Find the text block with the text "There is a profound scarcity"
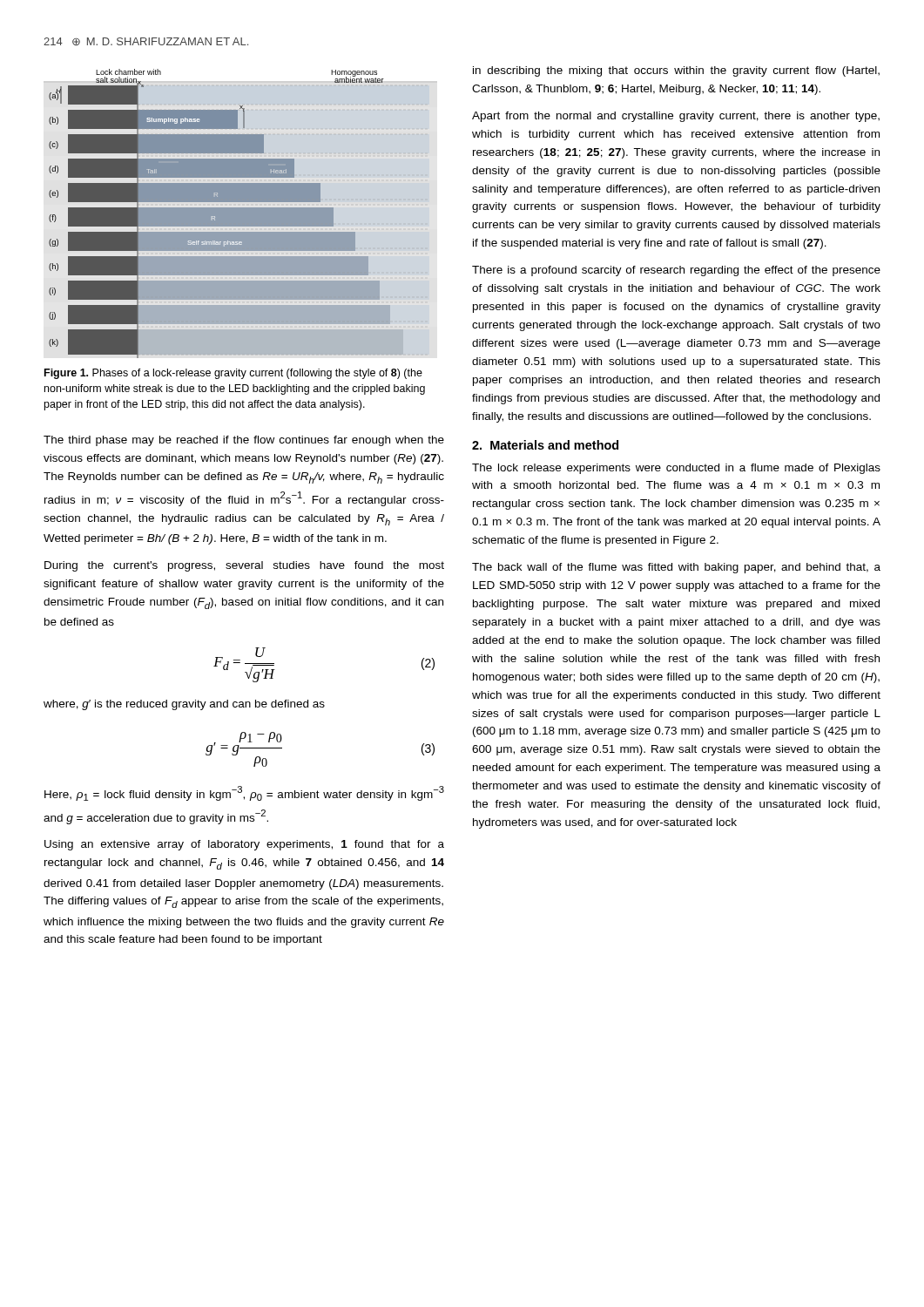Viewport: 924px width, 1307px height. pyautogui.click(x=676, y=343)
